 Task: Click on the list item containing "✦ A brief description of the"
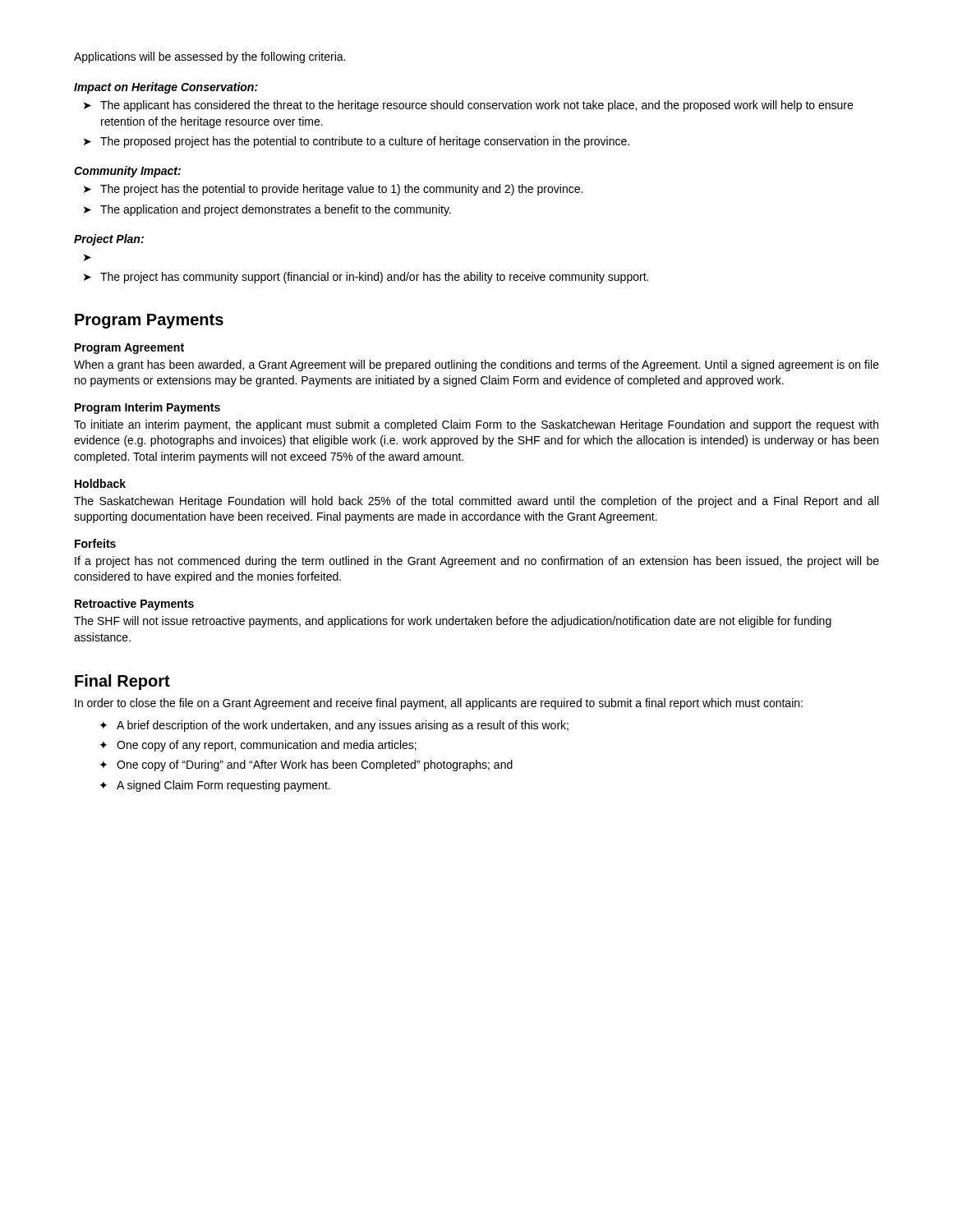489,725
